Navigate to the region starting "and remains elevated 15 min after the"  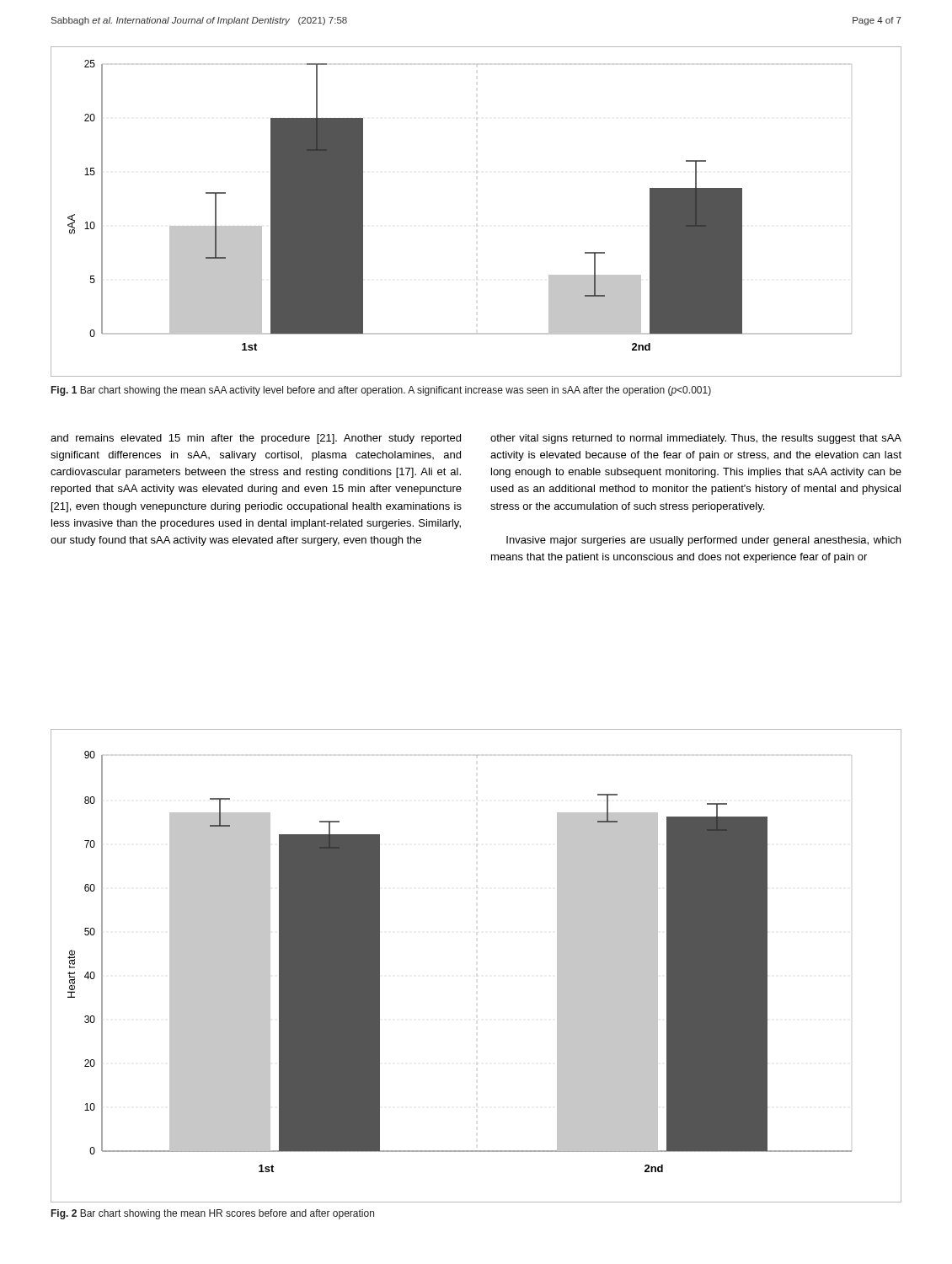[x=256, y=489]
